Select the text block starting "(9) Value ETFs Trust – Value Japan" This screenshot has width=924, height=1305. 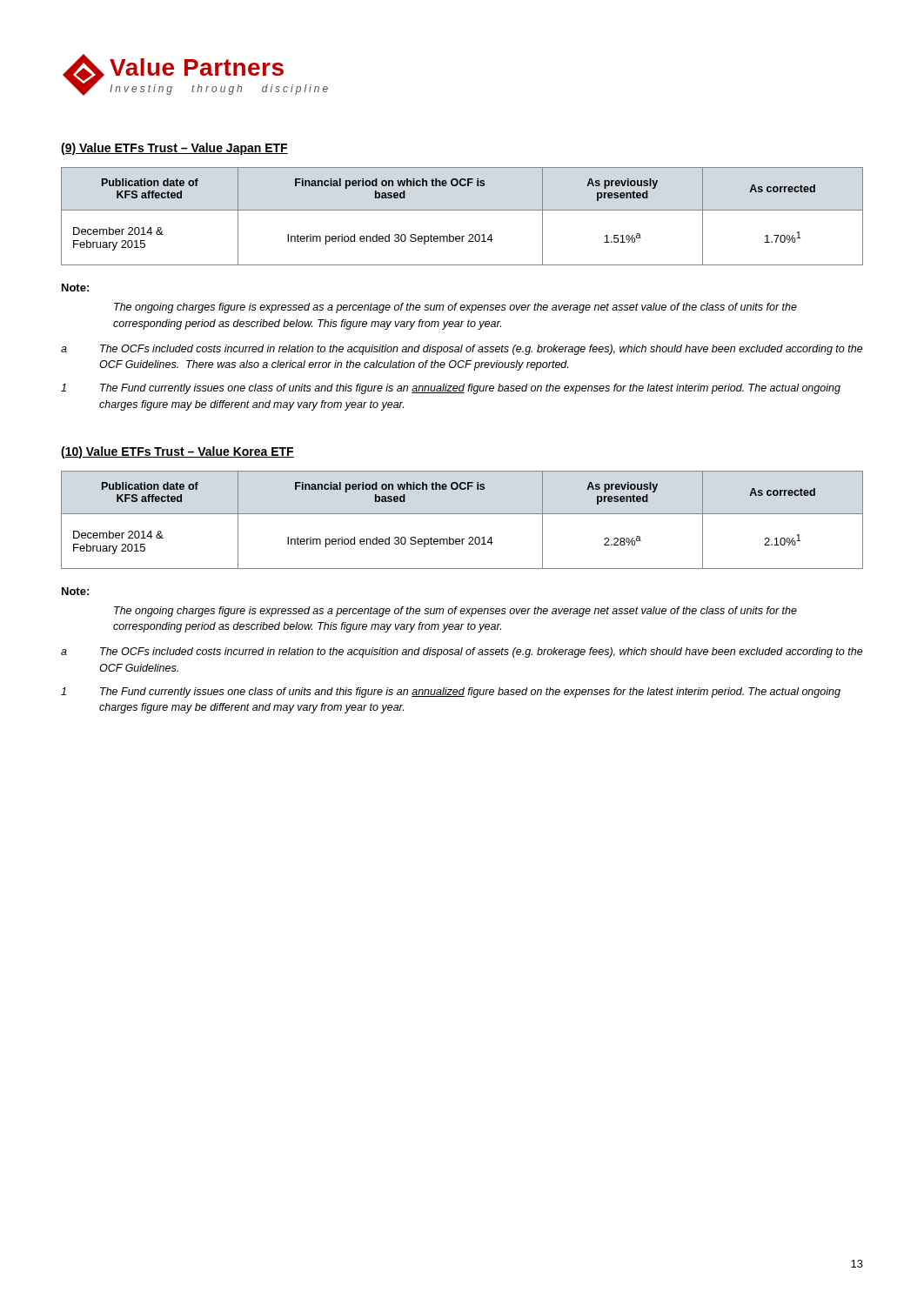pyautogui.click(x=174, y=148)
